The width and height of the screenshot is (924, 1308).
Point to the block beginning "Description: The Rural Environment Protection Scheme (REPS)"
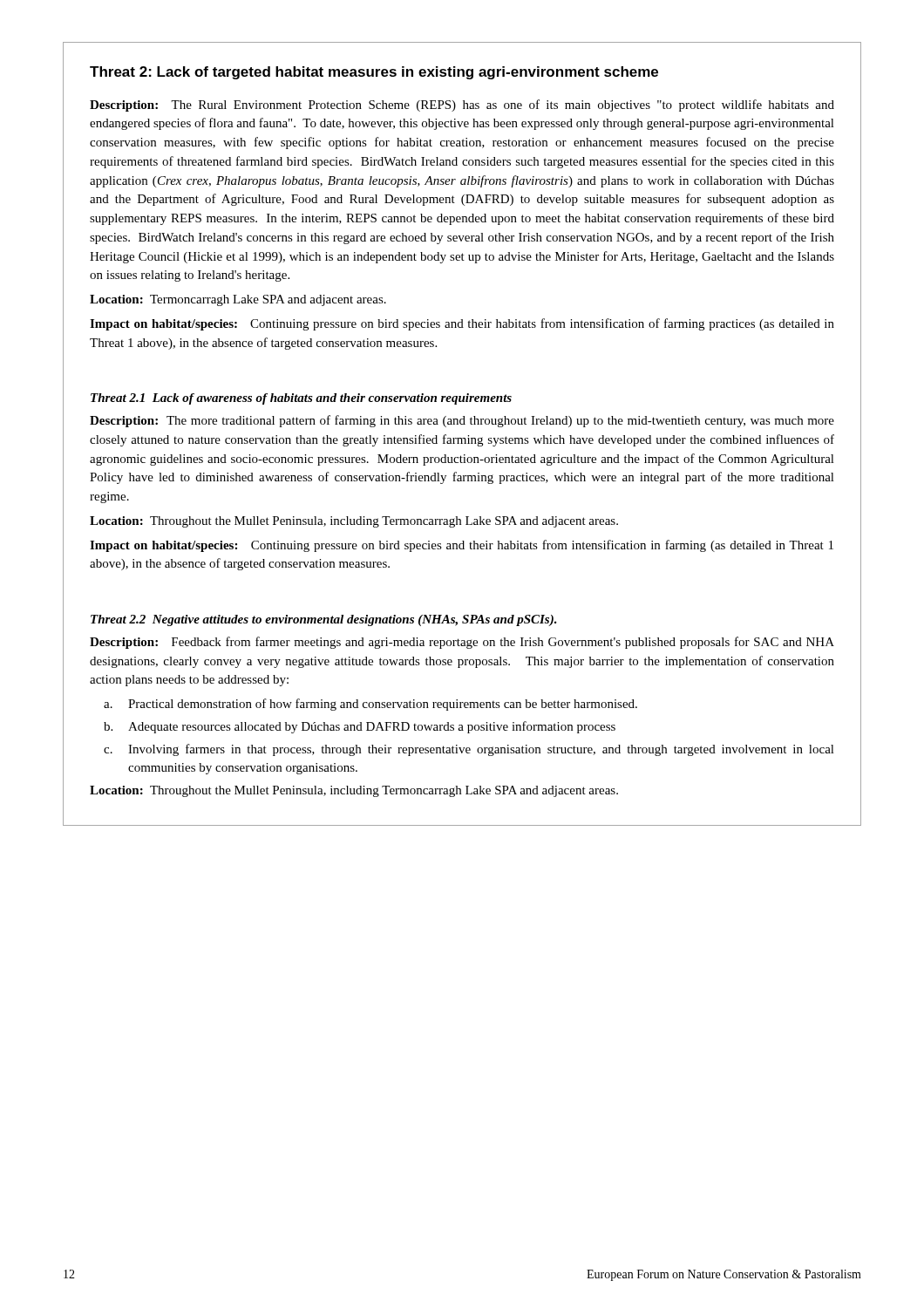462,190
